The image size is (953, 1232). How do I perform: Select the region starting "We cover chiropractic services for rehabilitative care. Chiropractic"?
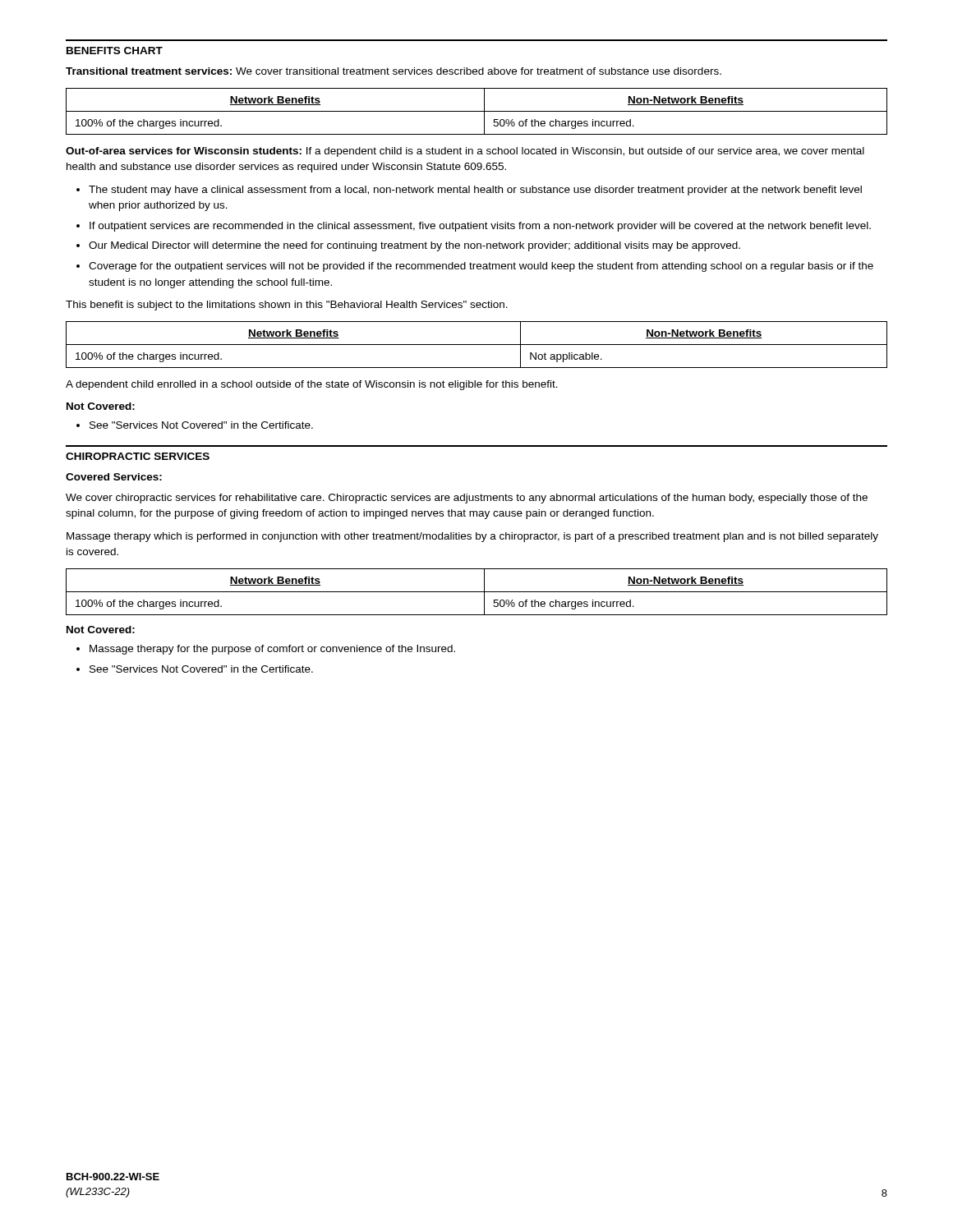(476, 505)
